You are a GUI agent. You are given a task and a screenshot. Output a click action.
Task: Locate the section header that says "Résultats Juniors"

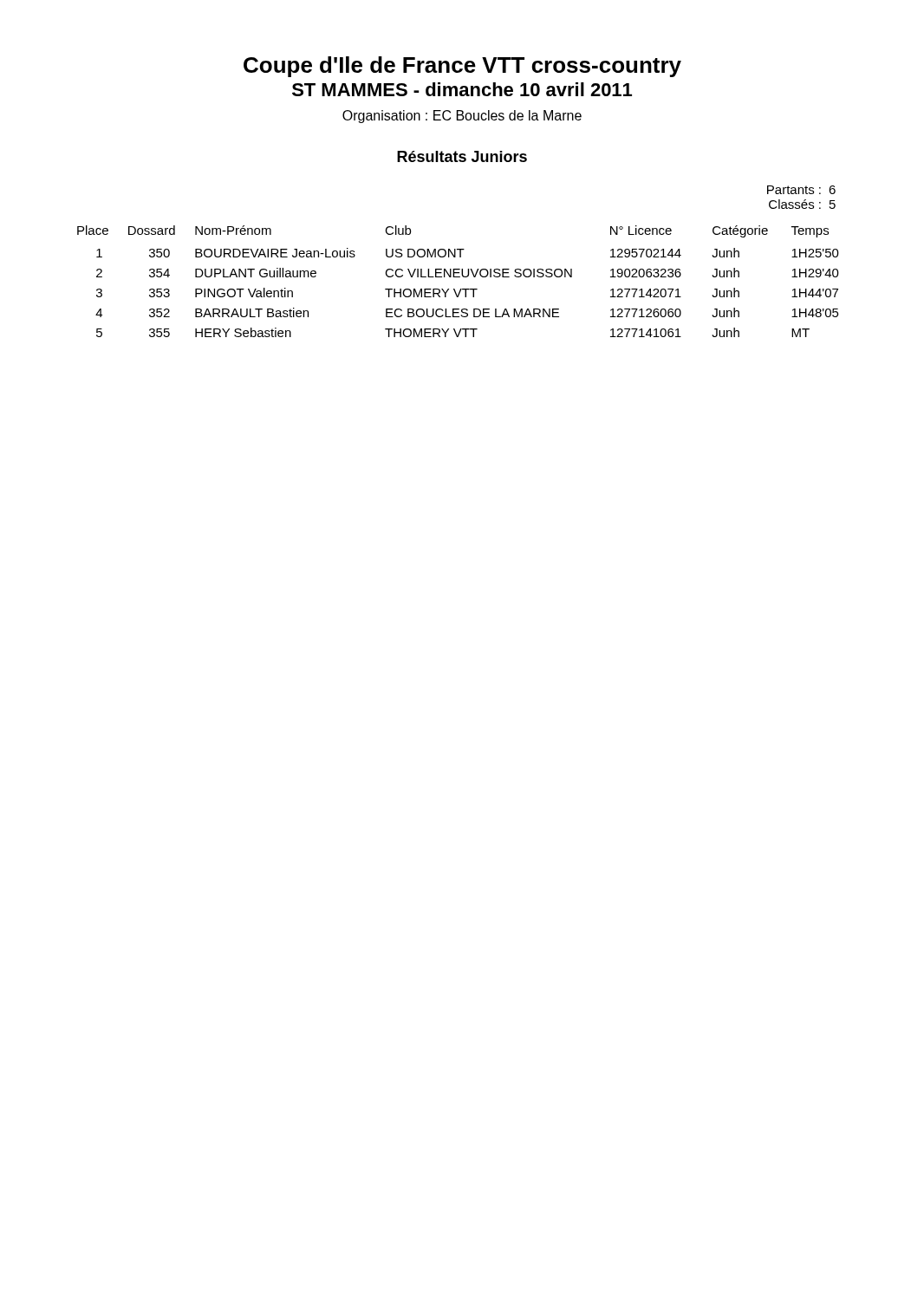[x=462, y=157]
